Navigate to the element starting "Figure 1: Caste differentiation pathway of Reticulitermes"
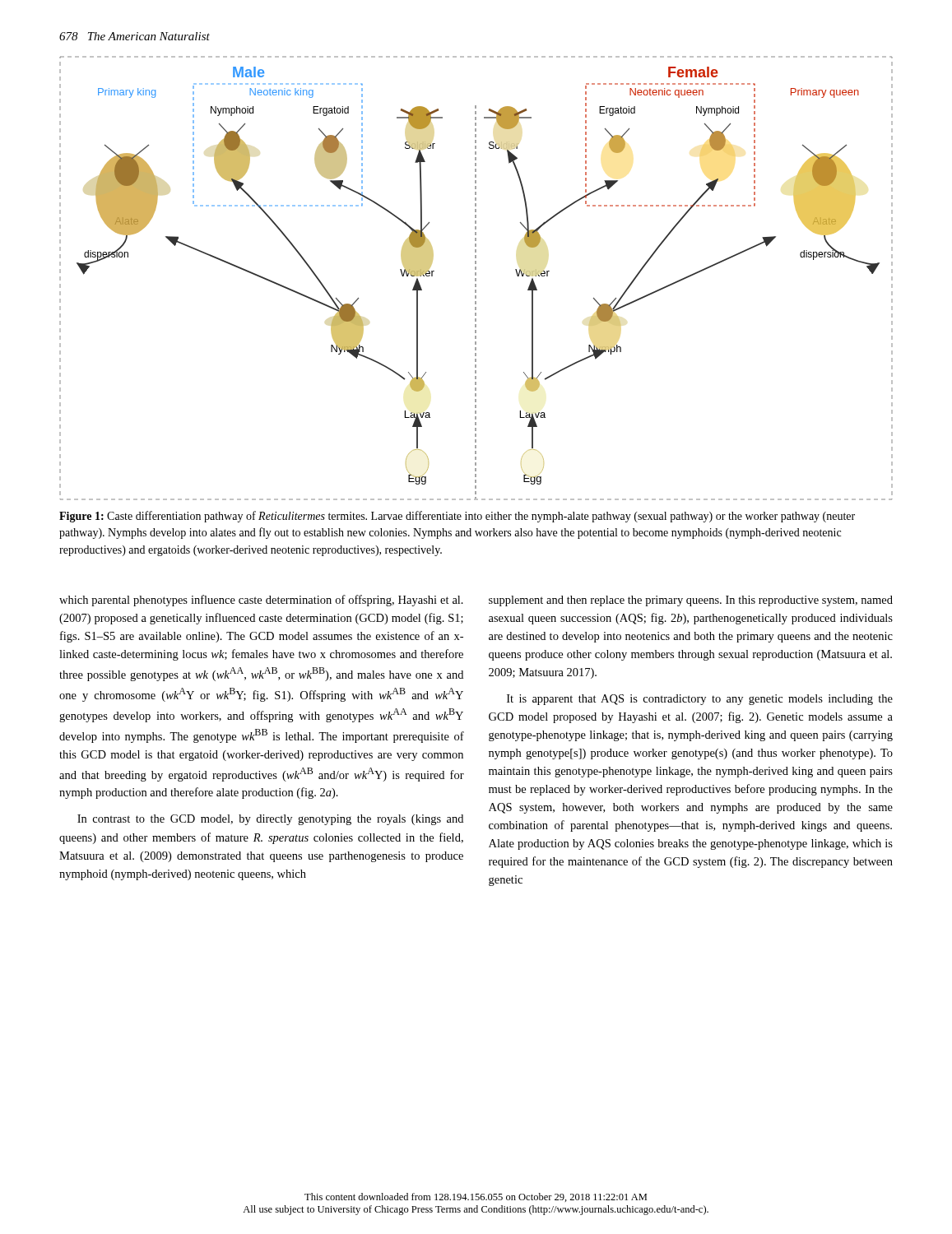952x1234 pixels. point(457,533)
